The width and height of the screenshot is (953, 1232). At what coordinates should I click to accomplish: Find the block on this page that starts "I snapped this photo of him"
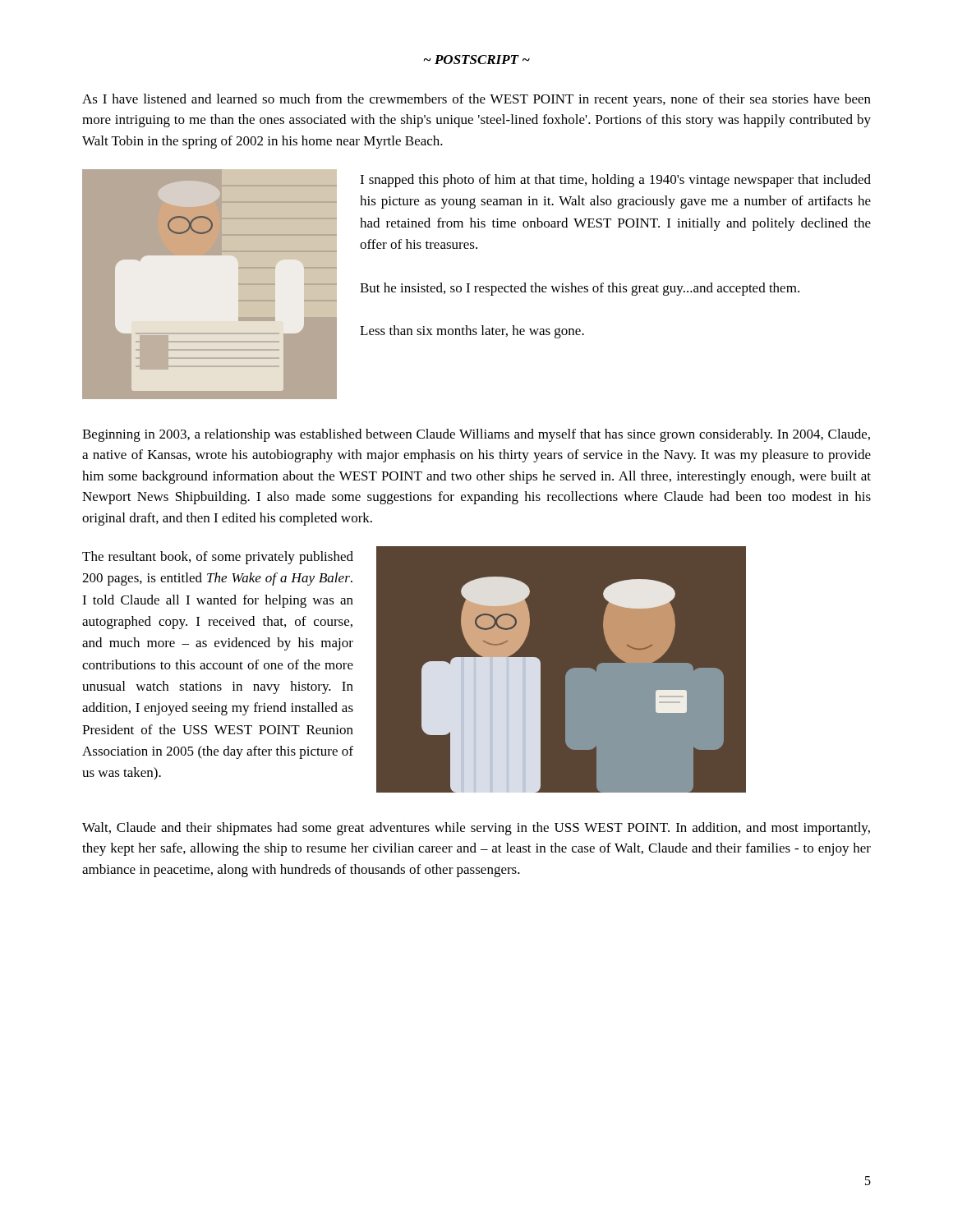click(615, 181)
